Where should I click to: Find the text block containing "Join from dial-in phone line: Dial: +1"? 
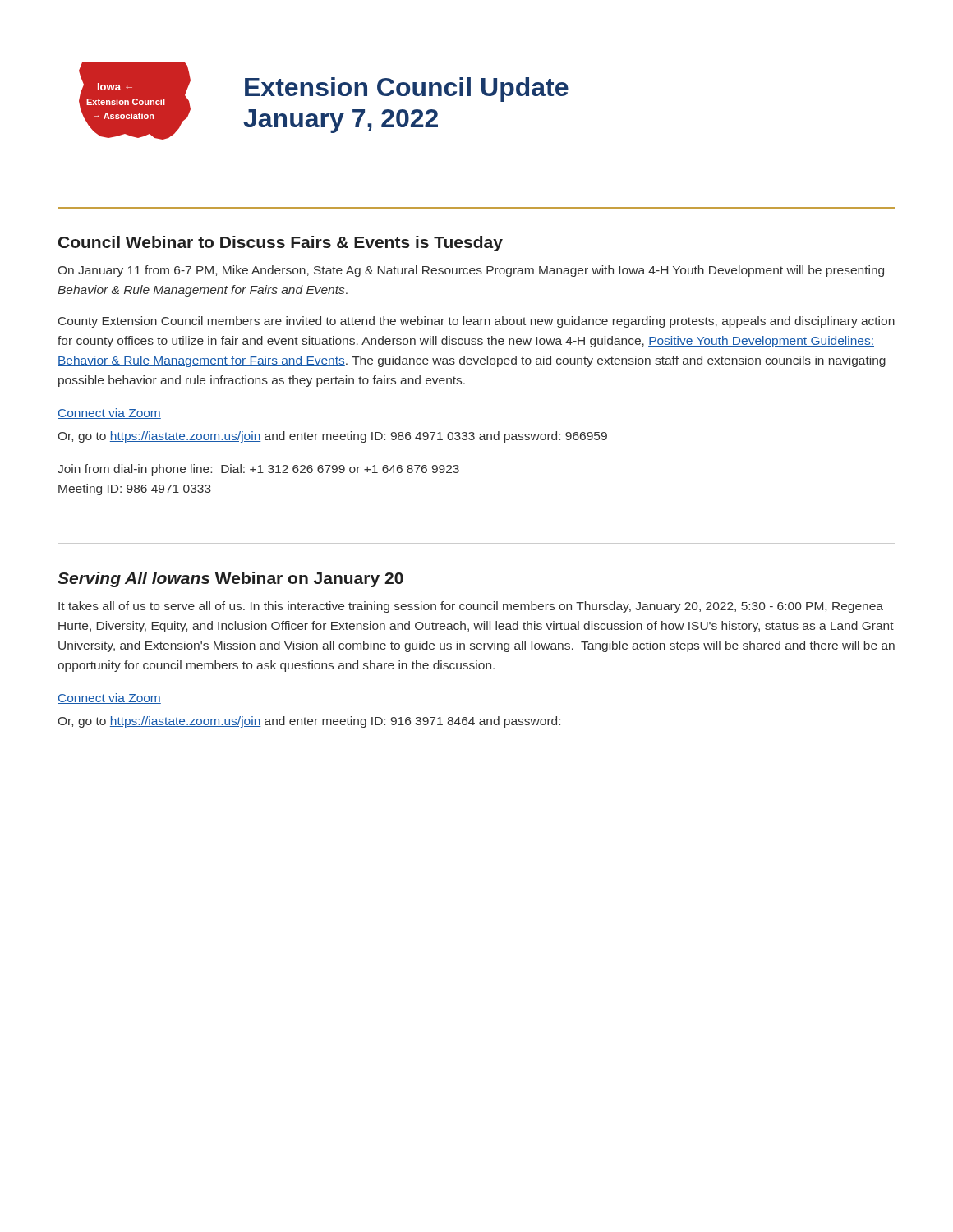tap(258, 470)
